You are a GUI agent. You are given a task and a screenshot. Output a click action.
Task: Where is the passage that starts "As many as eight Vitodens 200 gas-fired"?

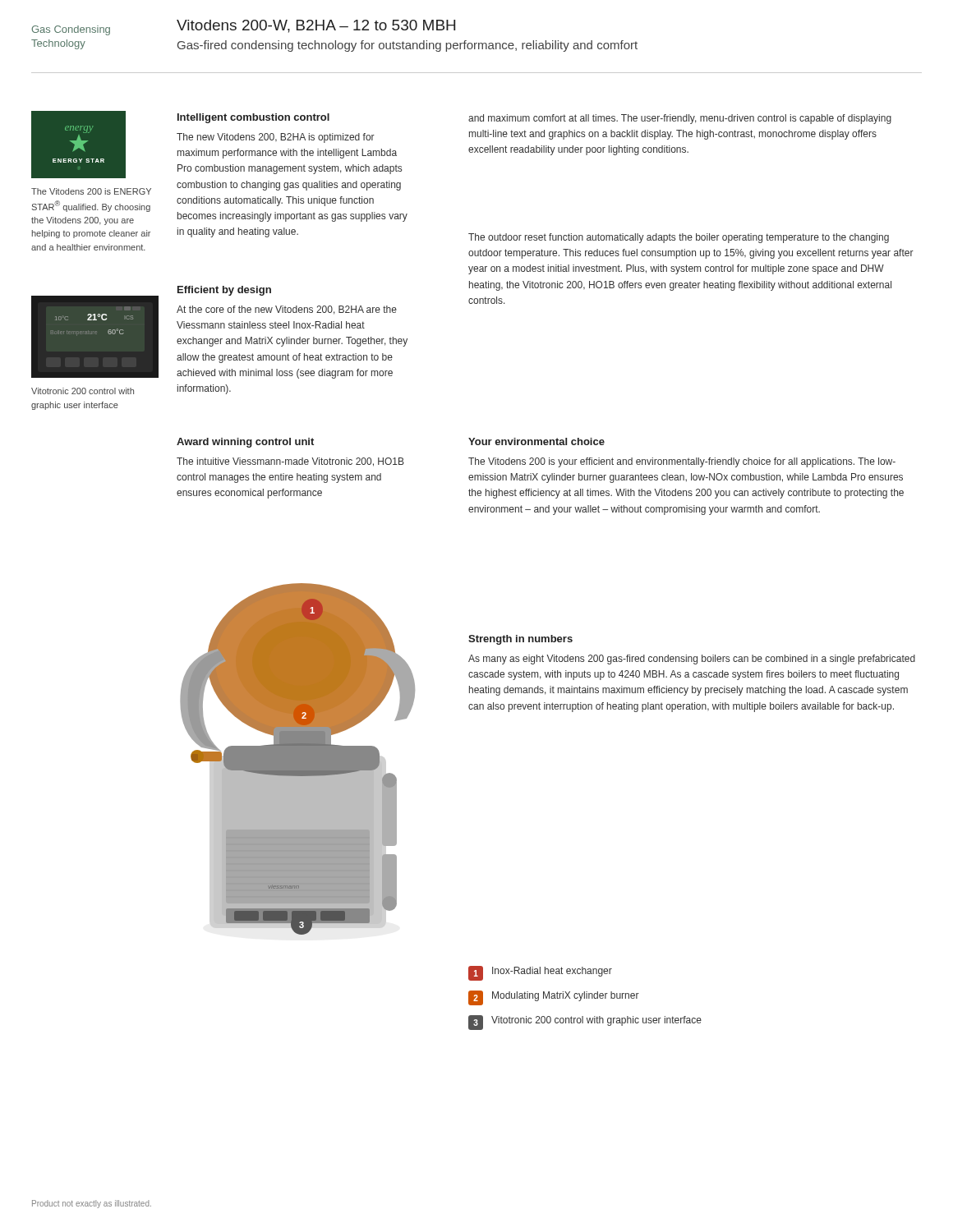[692, 683]
